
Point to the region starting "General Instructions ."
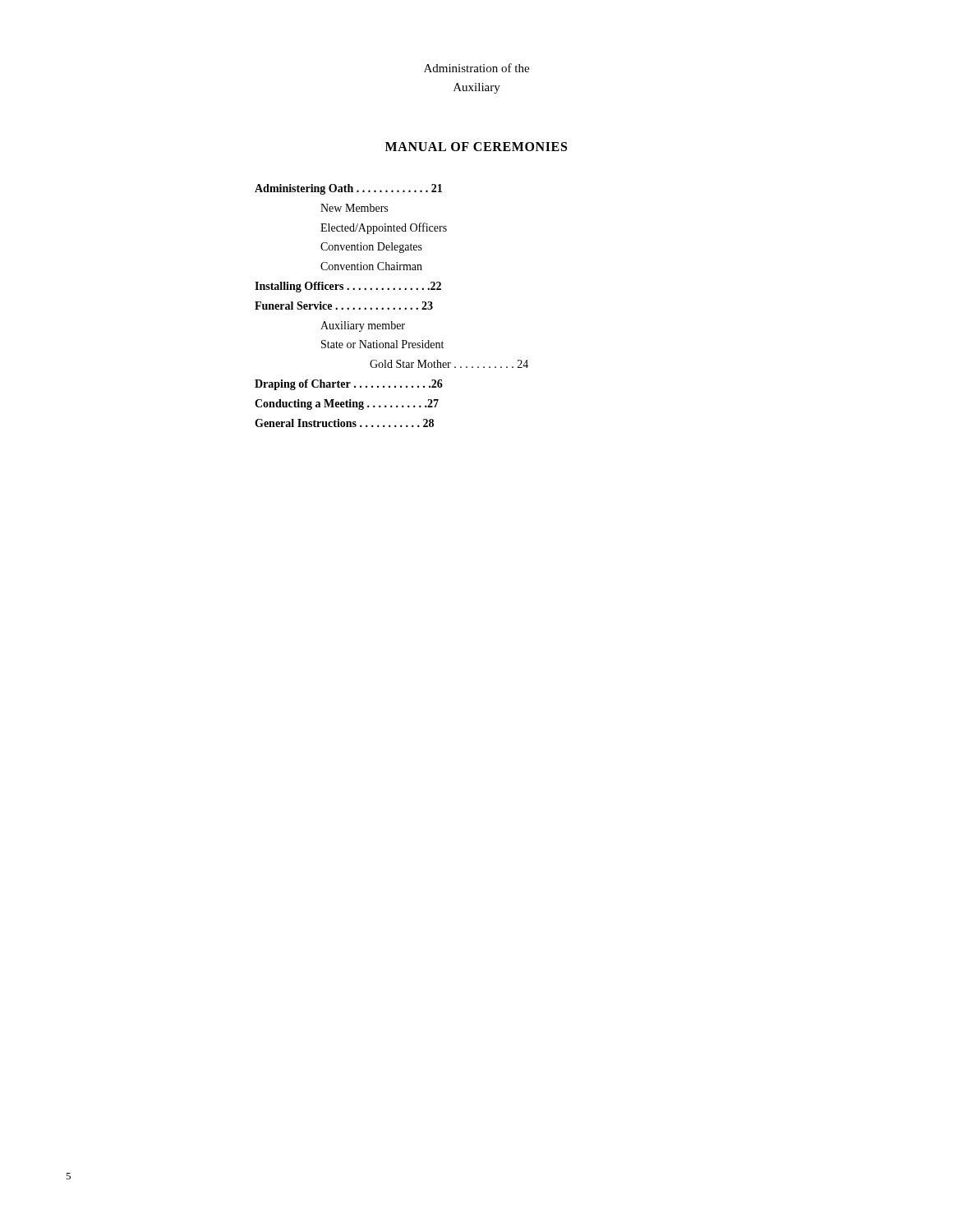point(344,423)
